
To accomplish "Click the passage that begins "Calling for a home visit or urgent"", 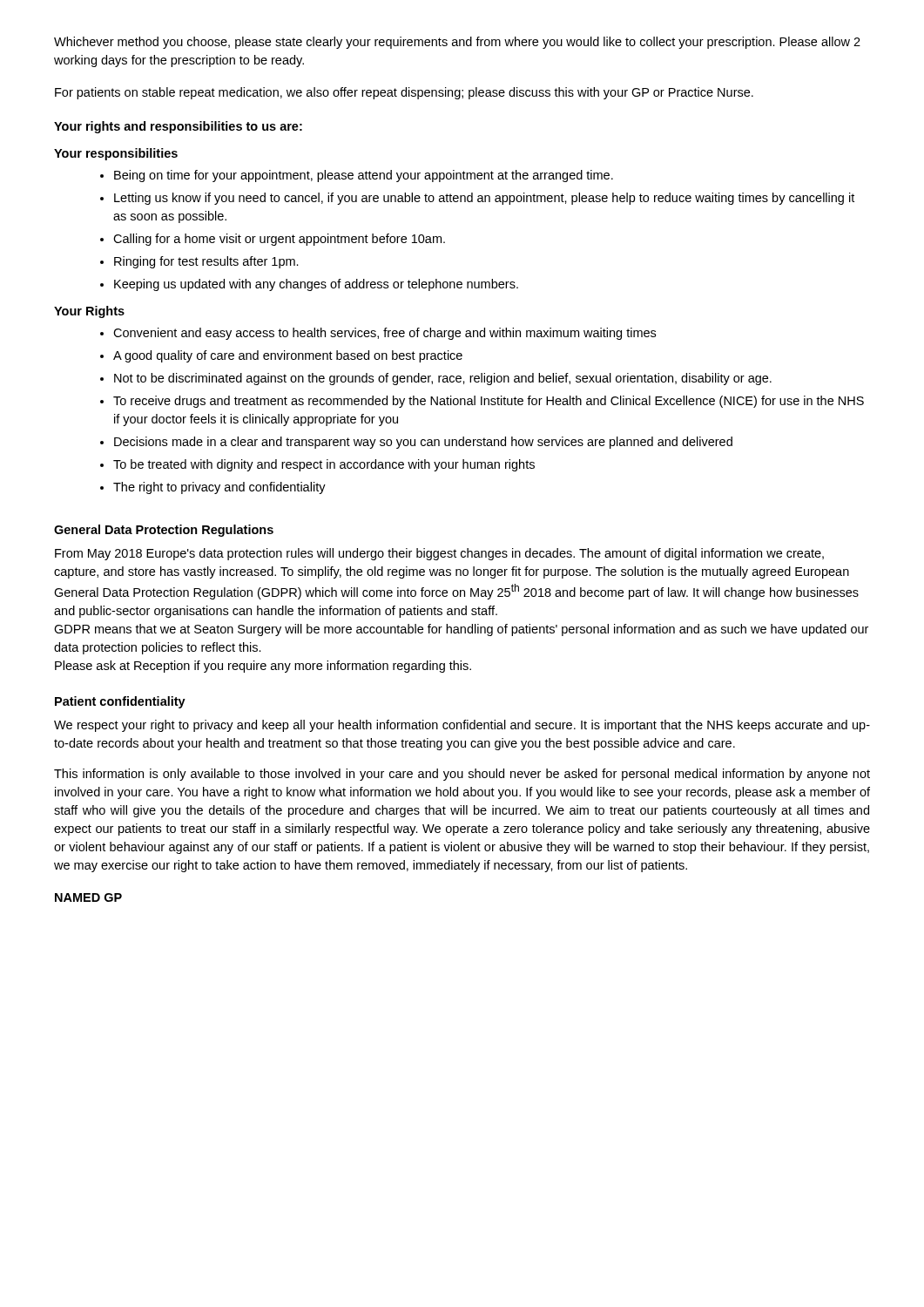I will click(280, 239).
